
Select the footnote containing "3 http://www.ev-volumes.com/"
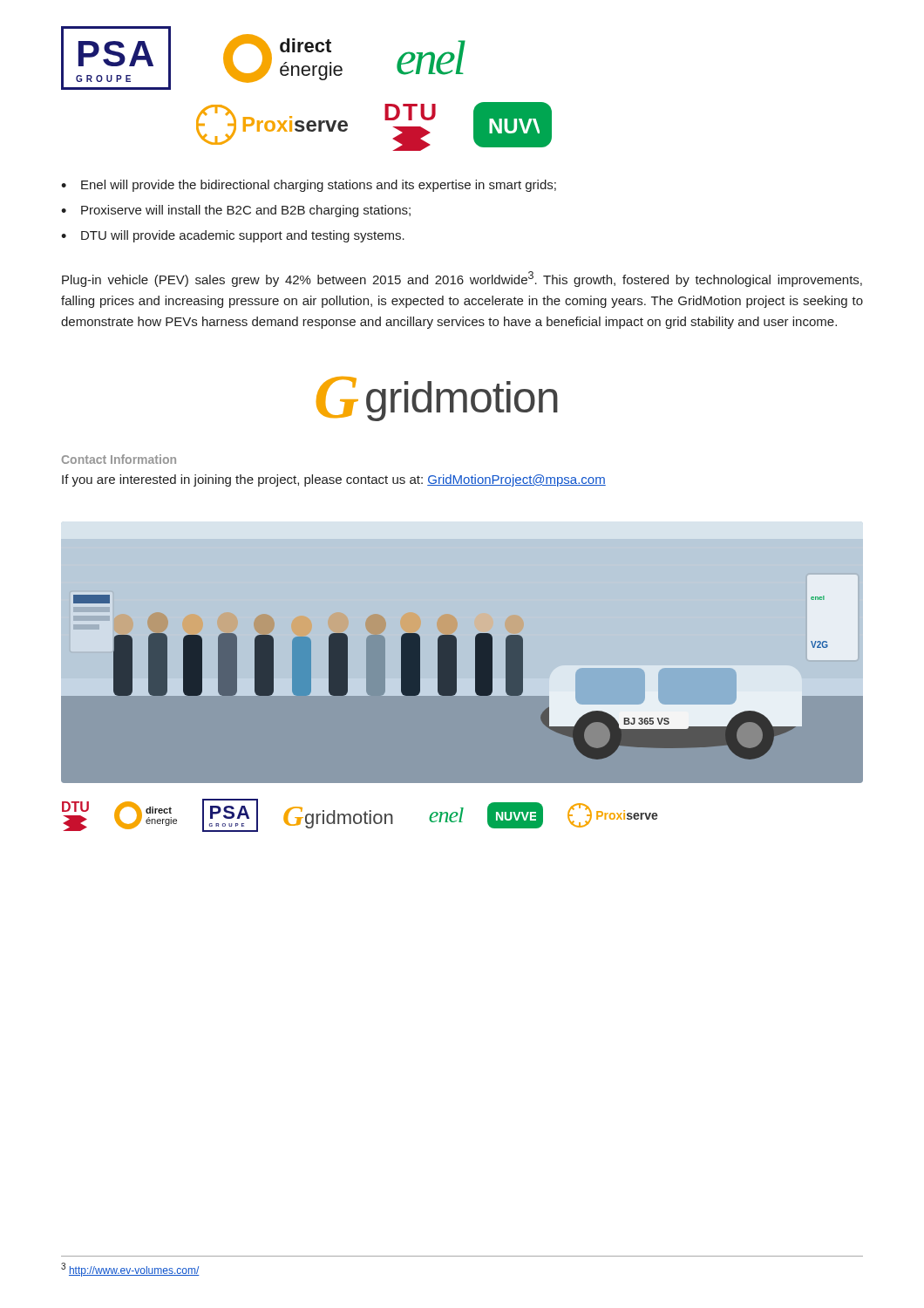click(130, 1269)
